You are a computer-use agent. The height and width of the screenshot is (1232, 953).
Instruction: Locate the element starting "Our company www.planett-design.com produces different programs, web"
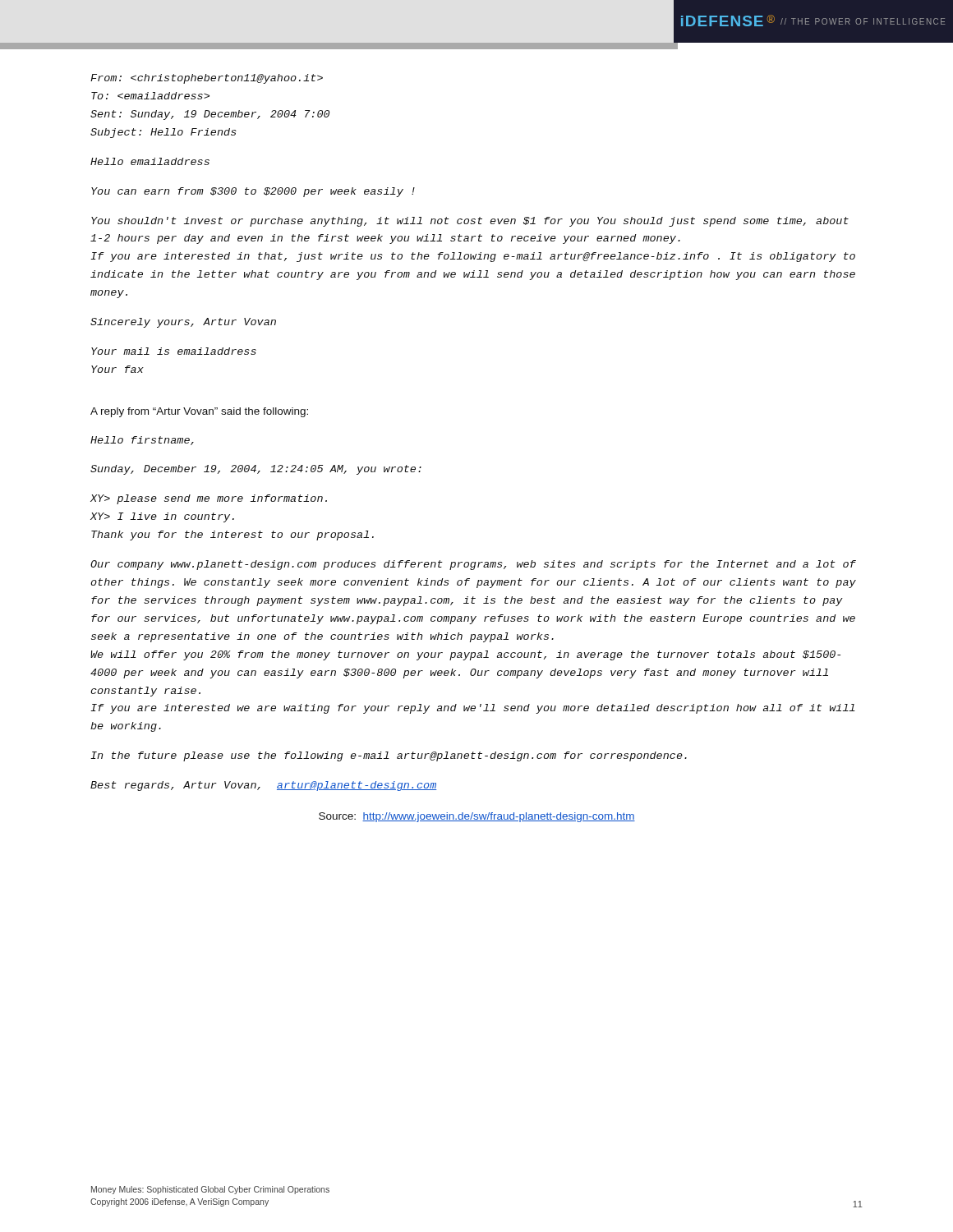click(x=473, y=646)
